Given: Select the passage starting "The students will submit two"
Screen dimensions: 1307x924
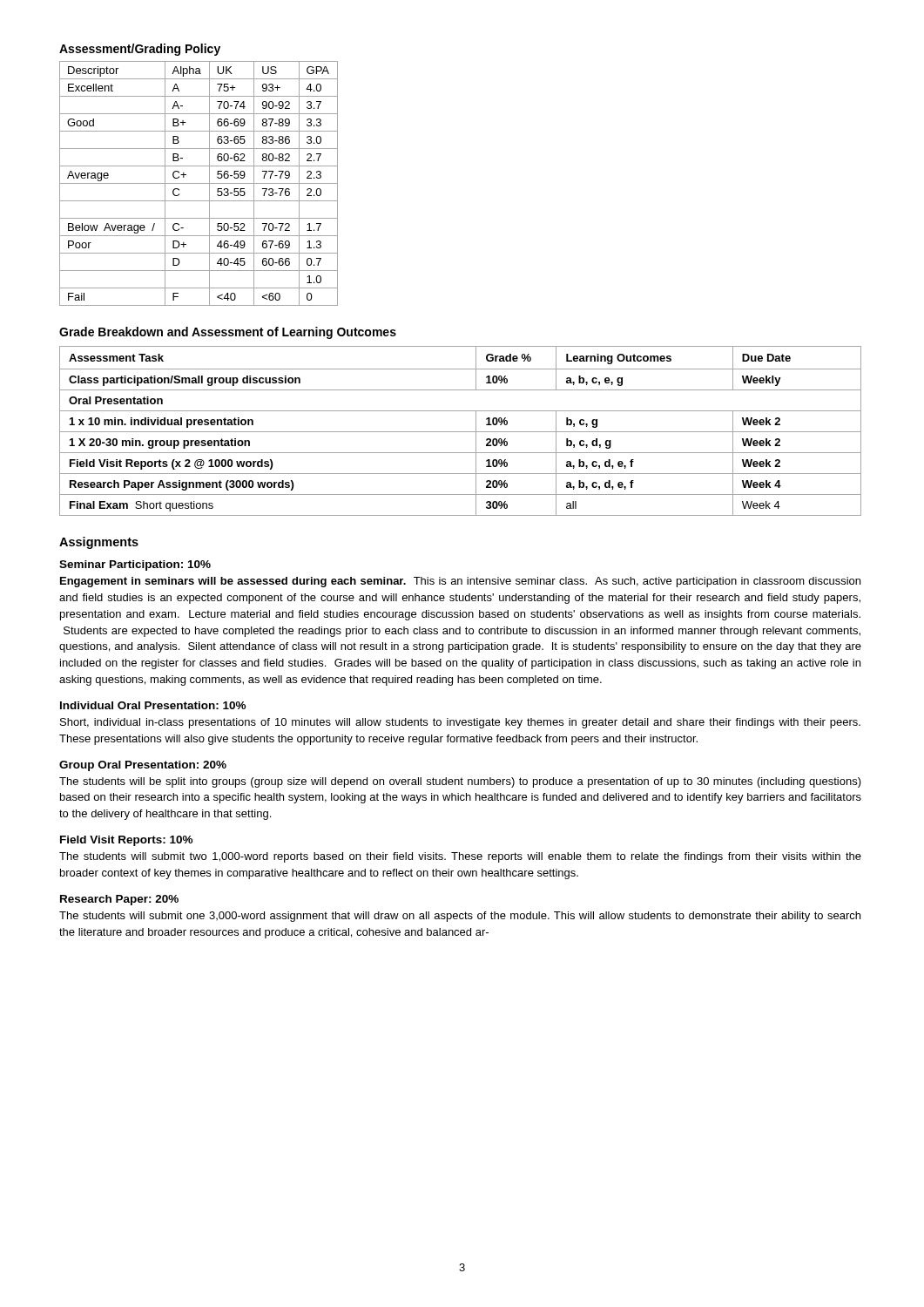Looking at the screenshot, I should click(x=460, y=864).
